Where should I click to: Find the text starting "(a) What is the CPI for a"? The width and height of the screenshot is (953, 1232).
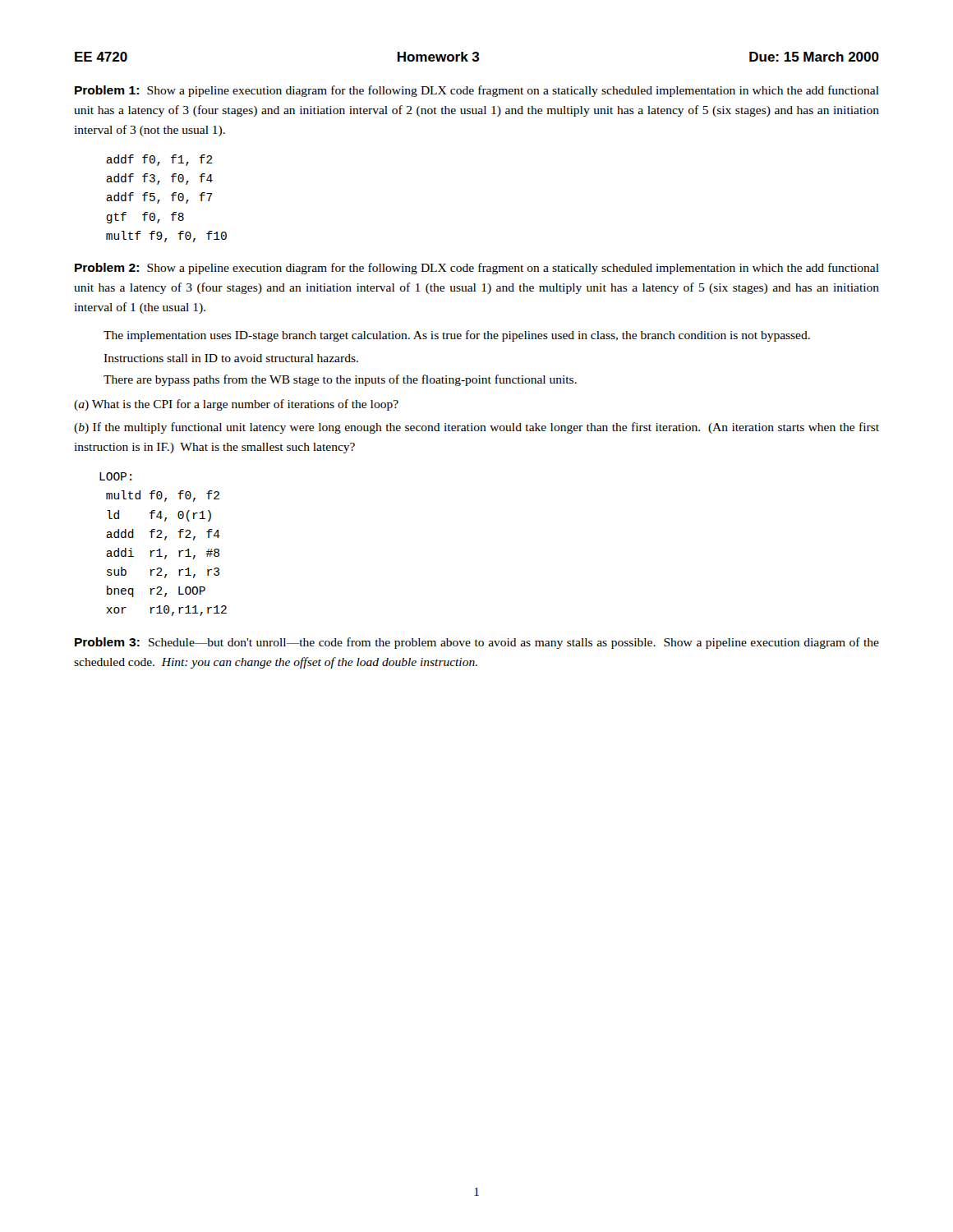(x=236, y=404)
